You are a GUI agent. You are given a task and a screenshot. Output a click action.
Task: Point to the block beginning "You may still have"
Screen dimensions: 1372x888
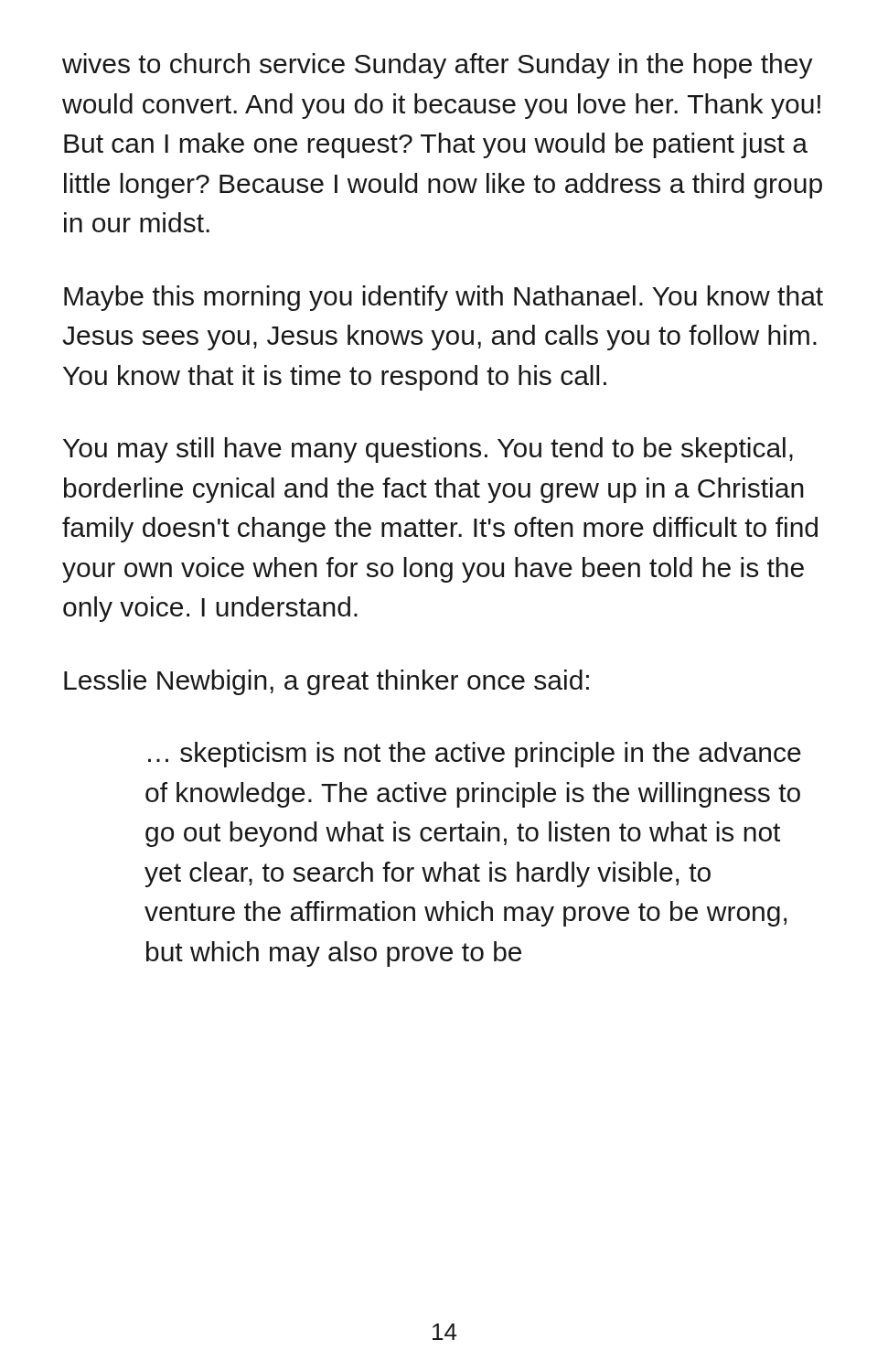tap(441, 527)
